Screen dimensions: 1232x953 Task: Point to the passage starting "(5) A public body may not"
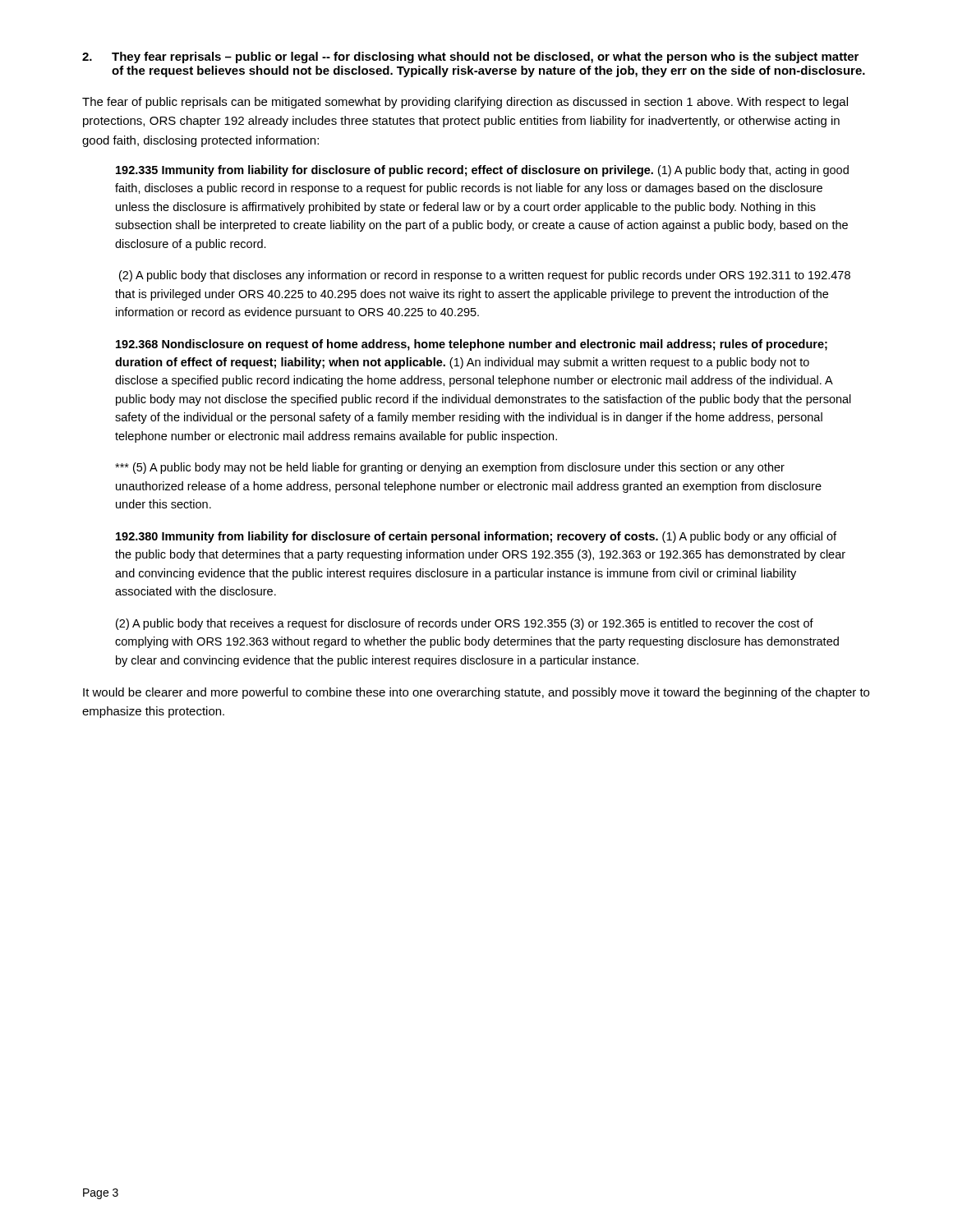[x=485, y=486]
